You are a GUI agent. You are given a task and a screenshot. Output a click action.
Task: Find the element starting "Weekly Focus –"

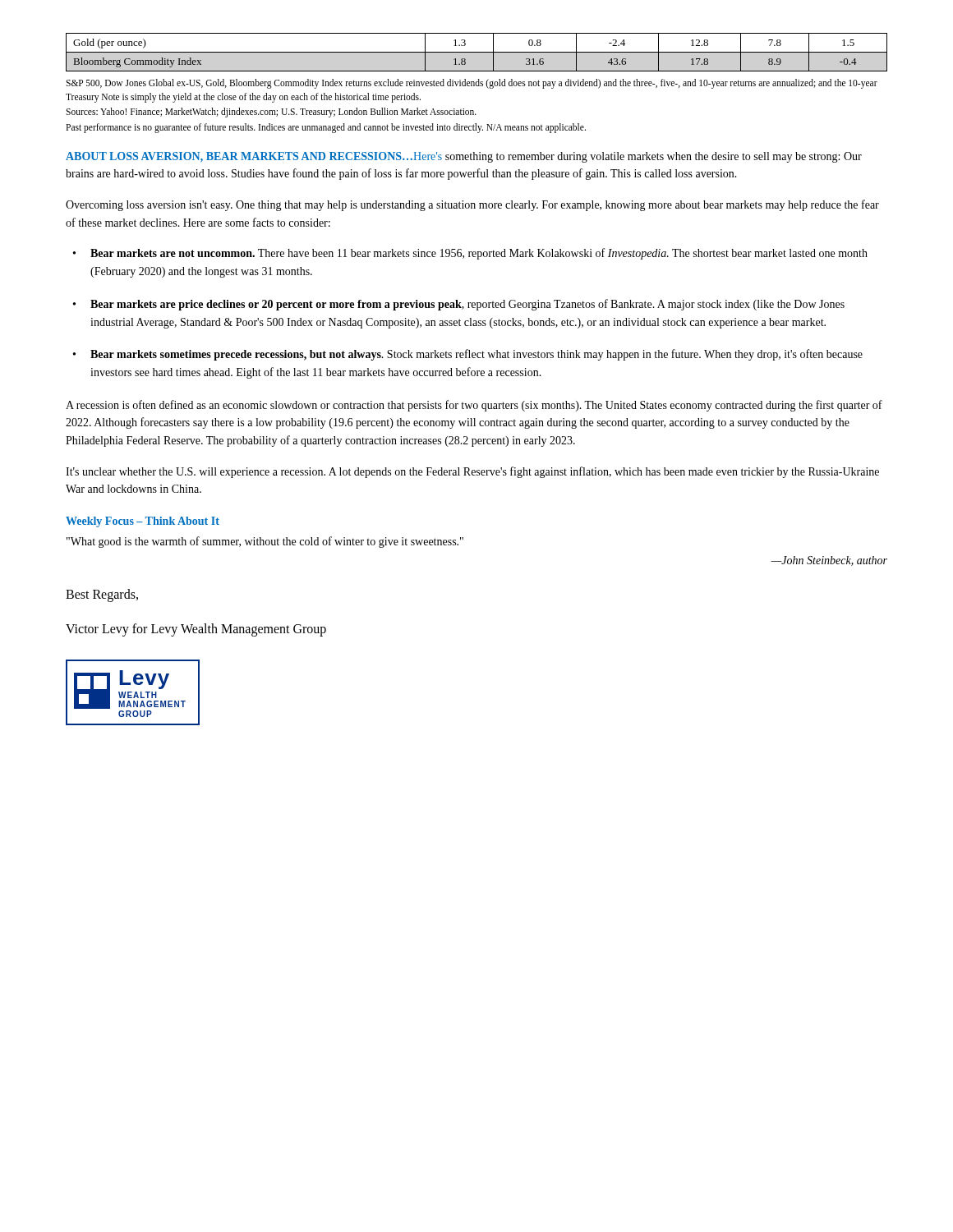[143, 521]
